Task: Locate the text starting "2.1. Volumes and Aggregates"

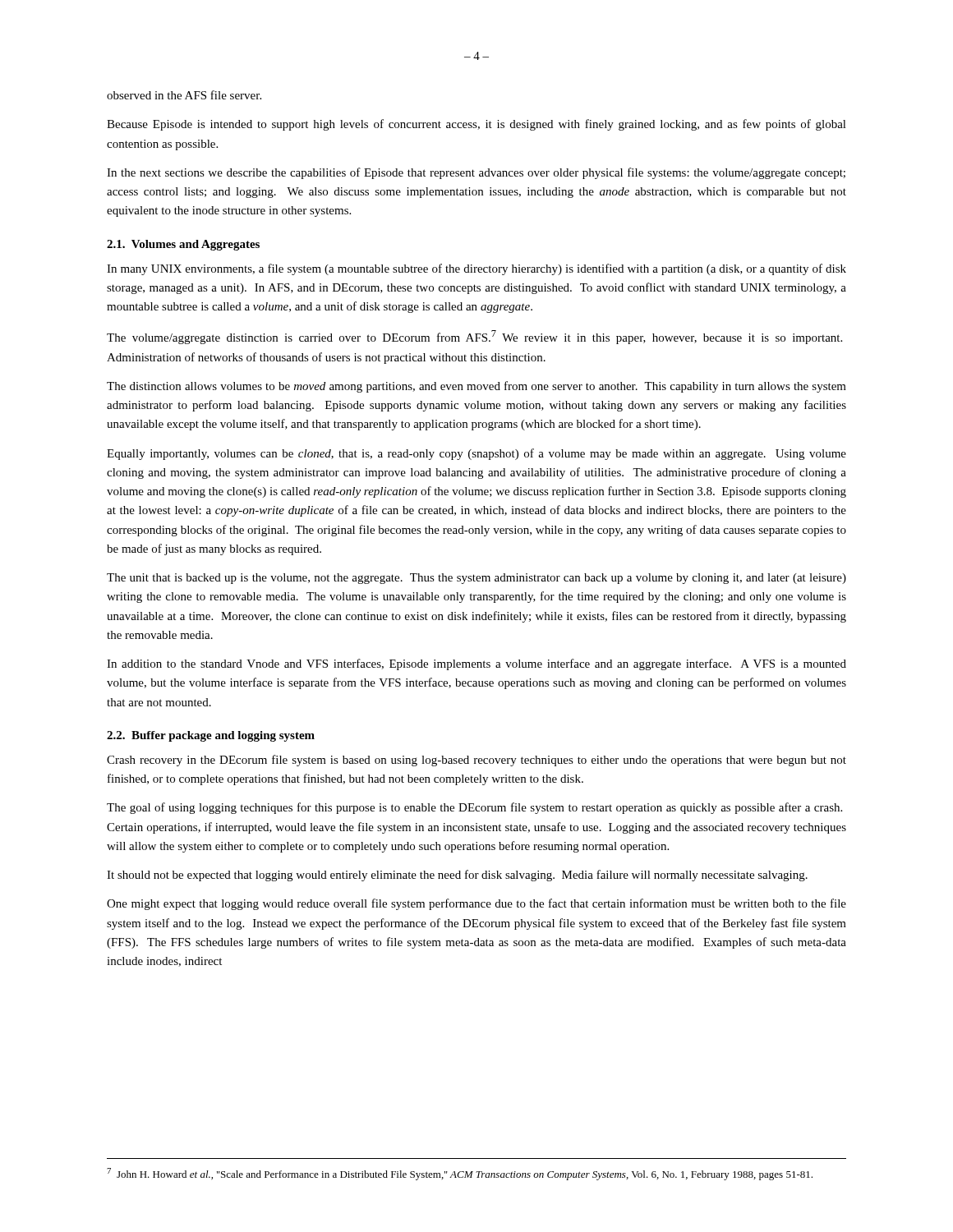Action: click(x=183, y=244)
